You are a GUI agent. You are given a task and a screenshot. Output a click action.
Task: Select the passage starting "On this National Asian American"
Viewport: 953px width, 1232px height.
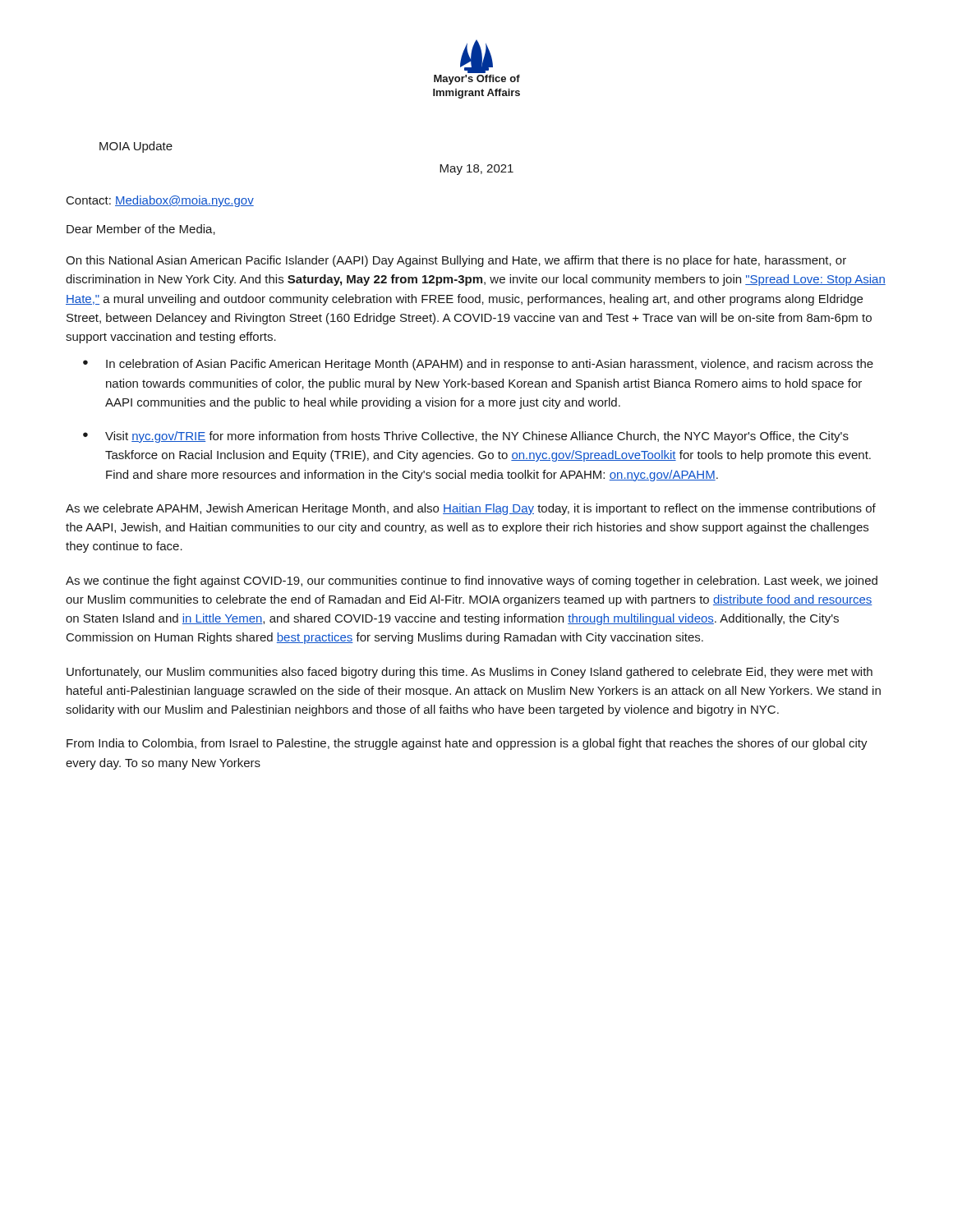476,298
